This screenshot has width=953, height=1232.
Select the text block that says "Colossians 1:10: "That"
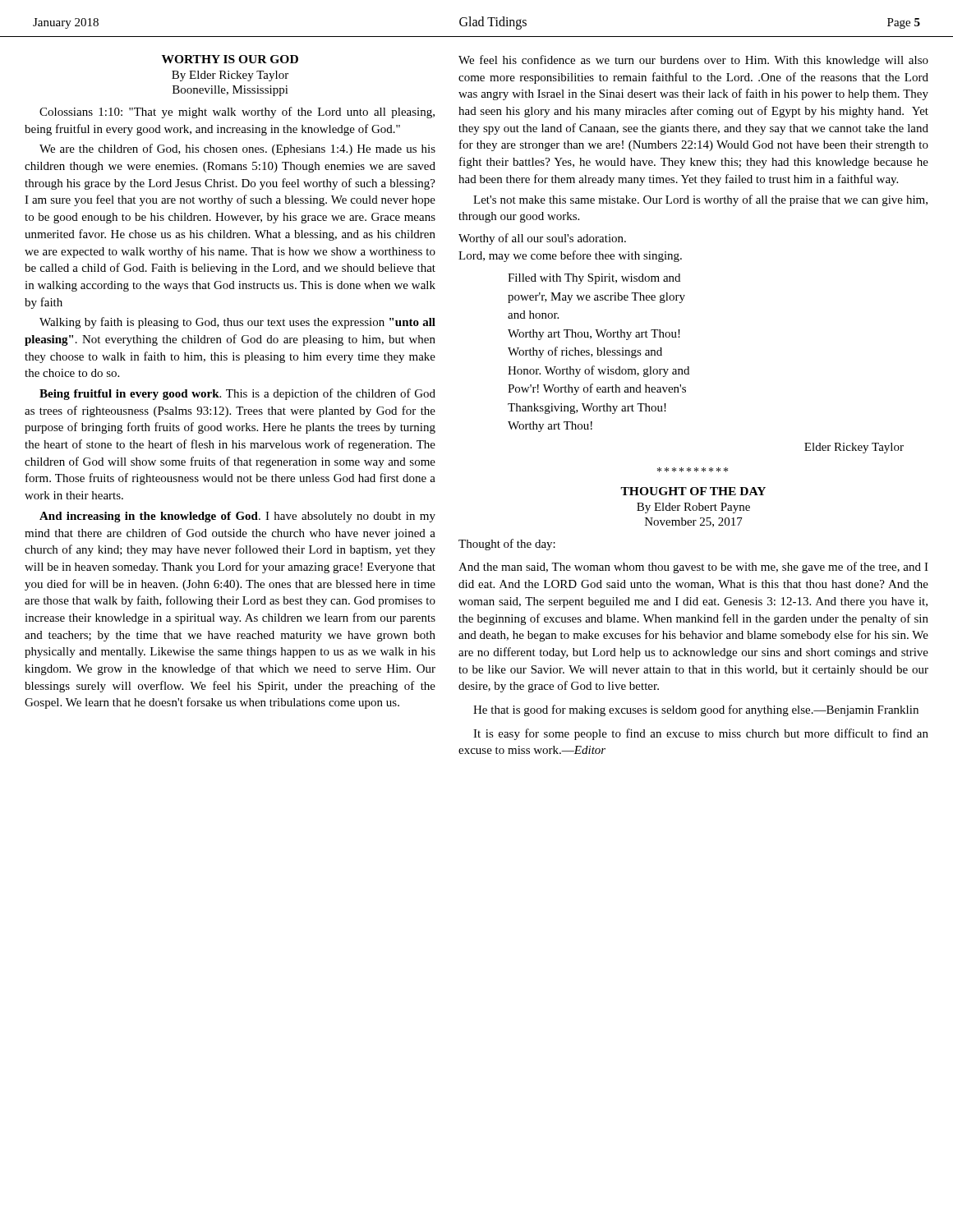point(230,407)
